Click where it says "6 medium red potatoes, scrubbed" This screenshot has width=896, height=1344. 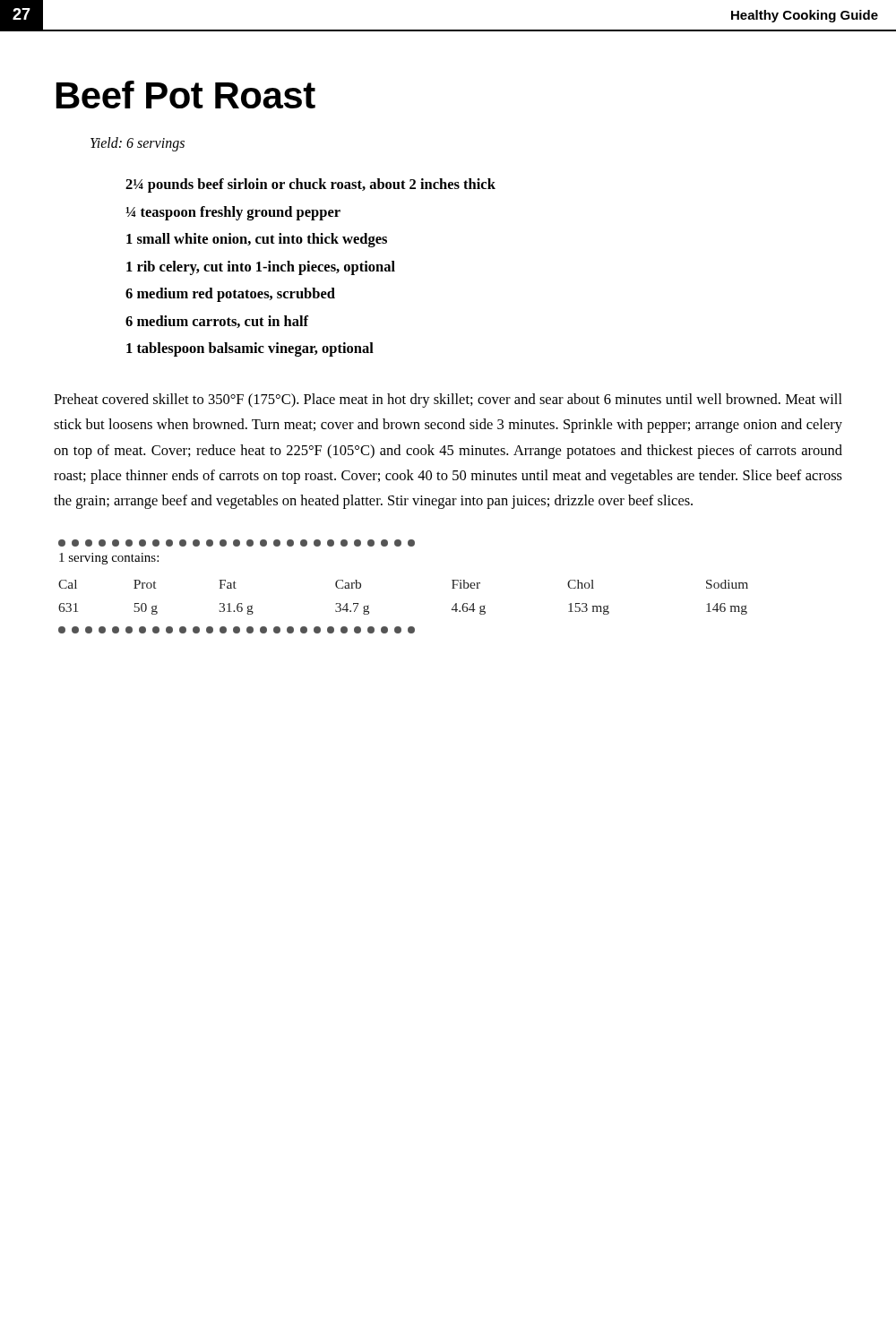[x=230, y=294]
